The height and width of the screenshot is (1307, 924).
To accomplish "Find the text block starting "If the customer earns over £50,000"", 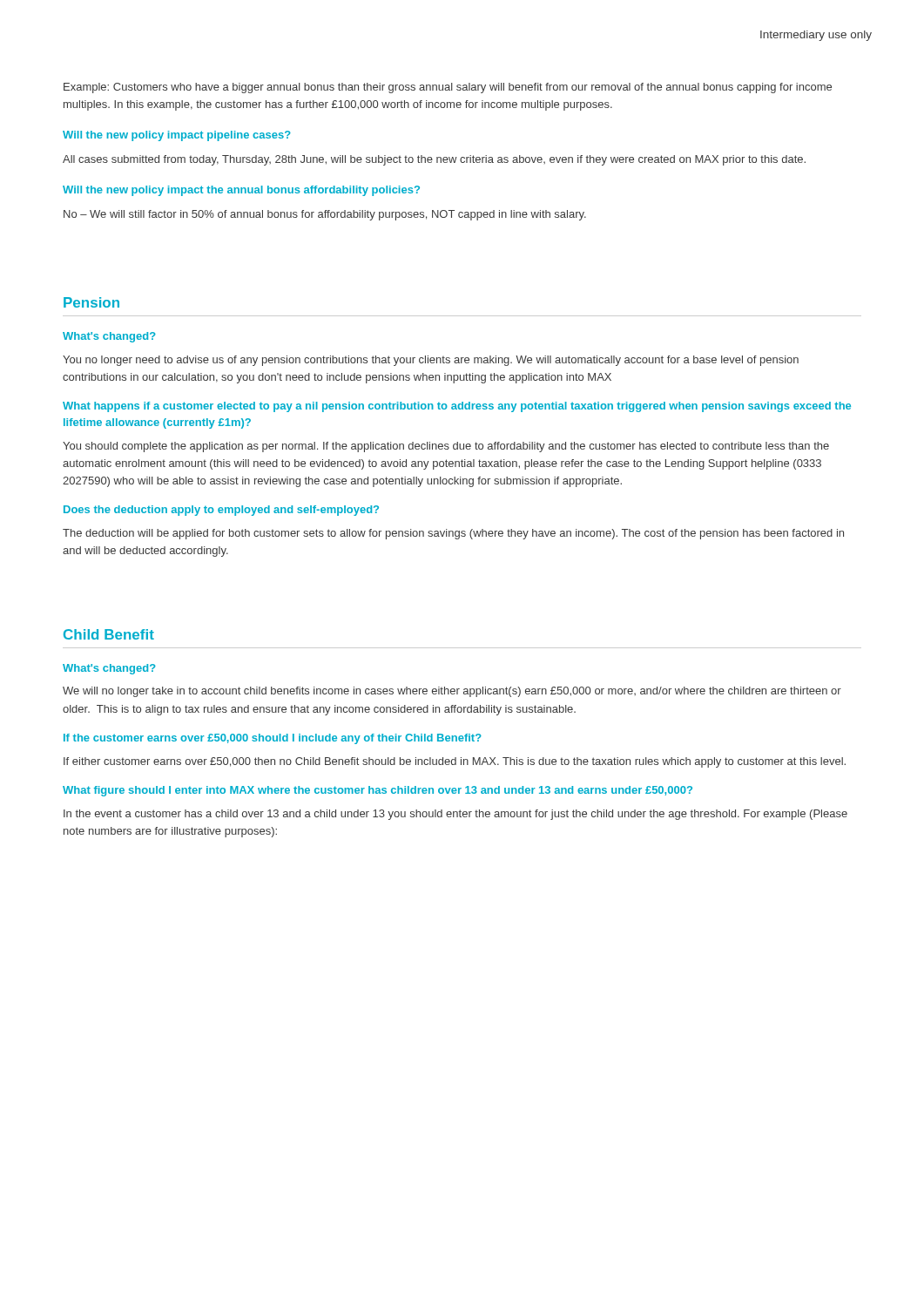I will [272, 737].
